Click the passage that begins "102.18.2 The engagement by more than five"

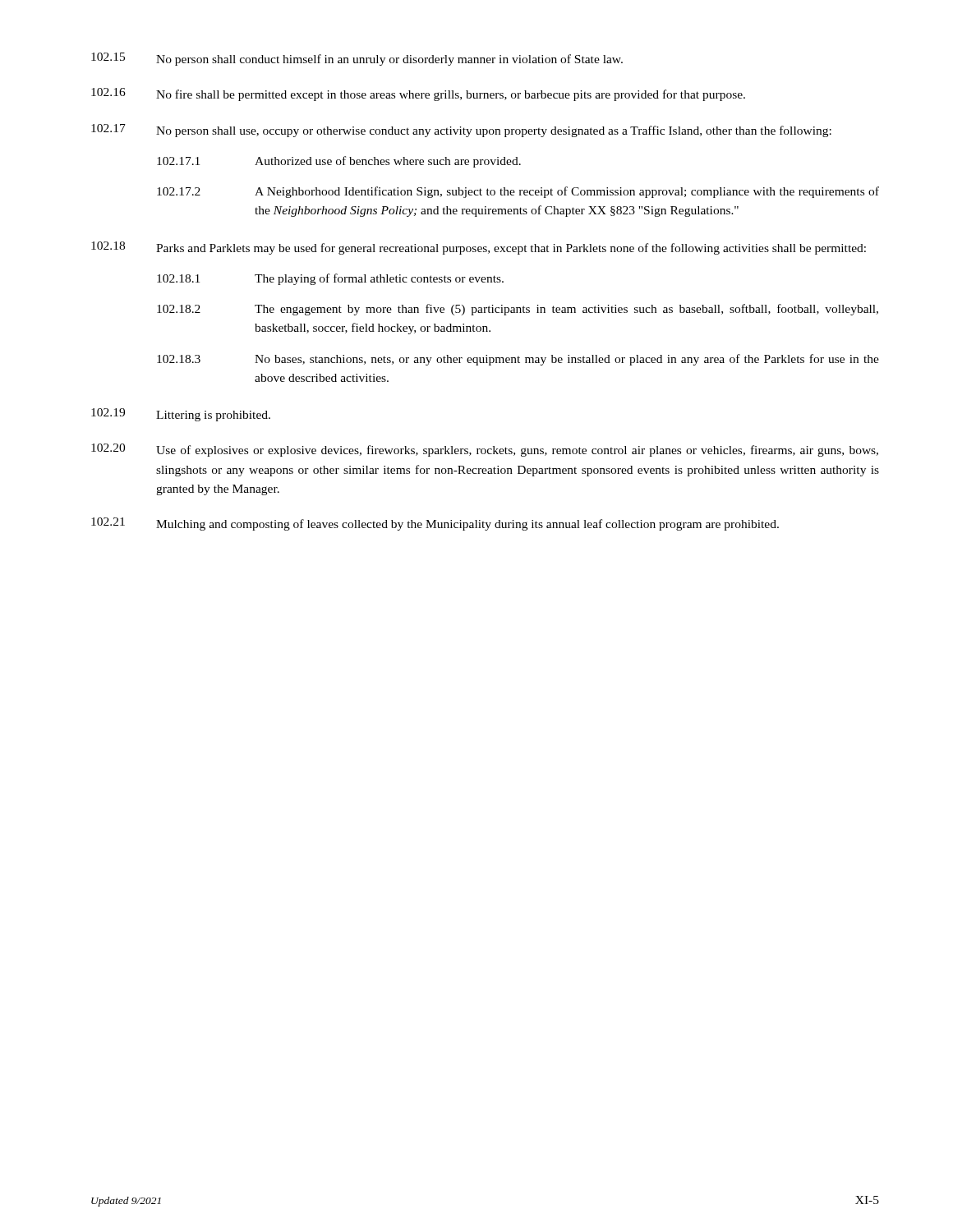point(518,318)
